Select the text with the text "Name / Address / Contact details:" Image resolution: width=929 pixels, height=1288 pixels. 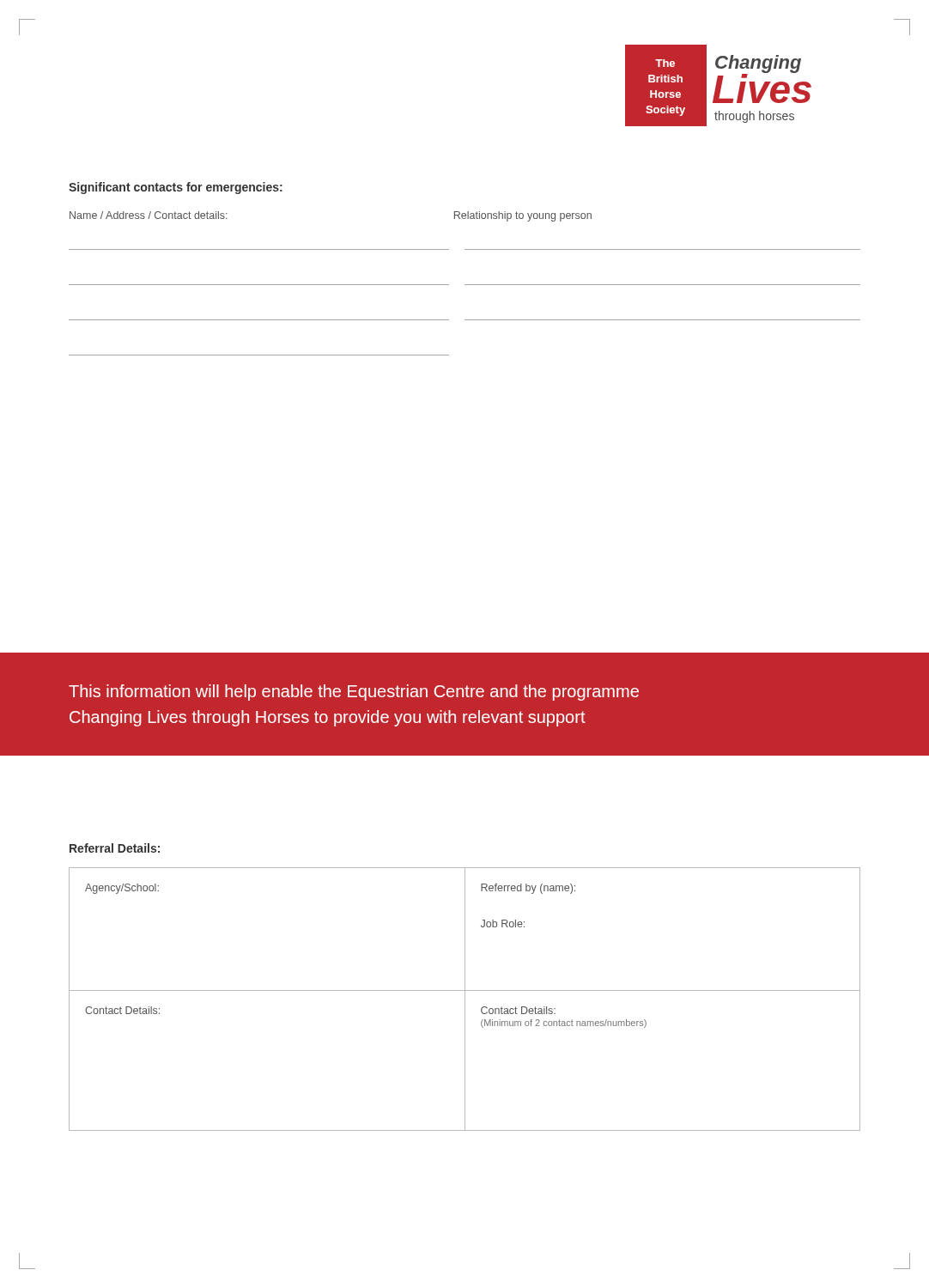pos(148,216)
